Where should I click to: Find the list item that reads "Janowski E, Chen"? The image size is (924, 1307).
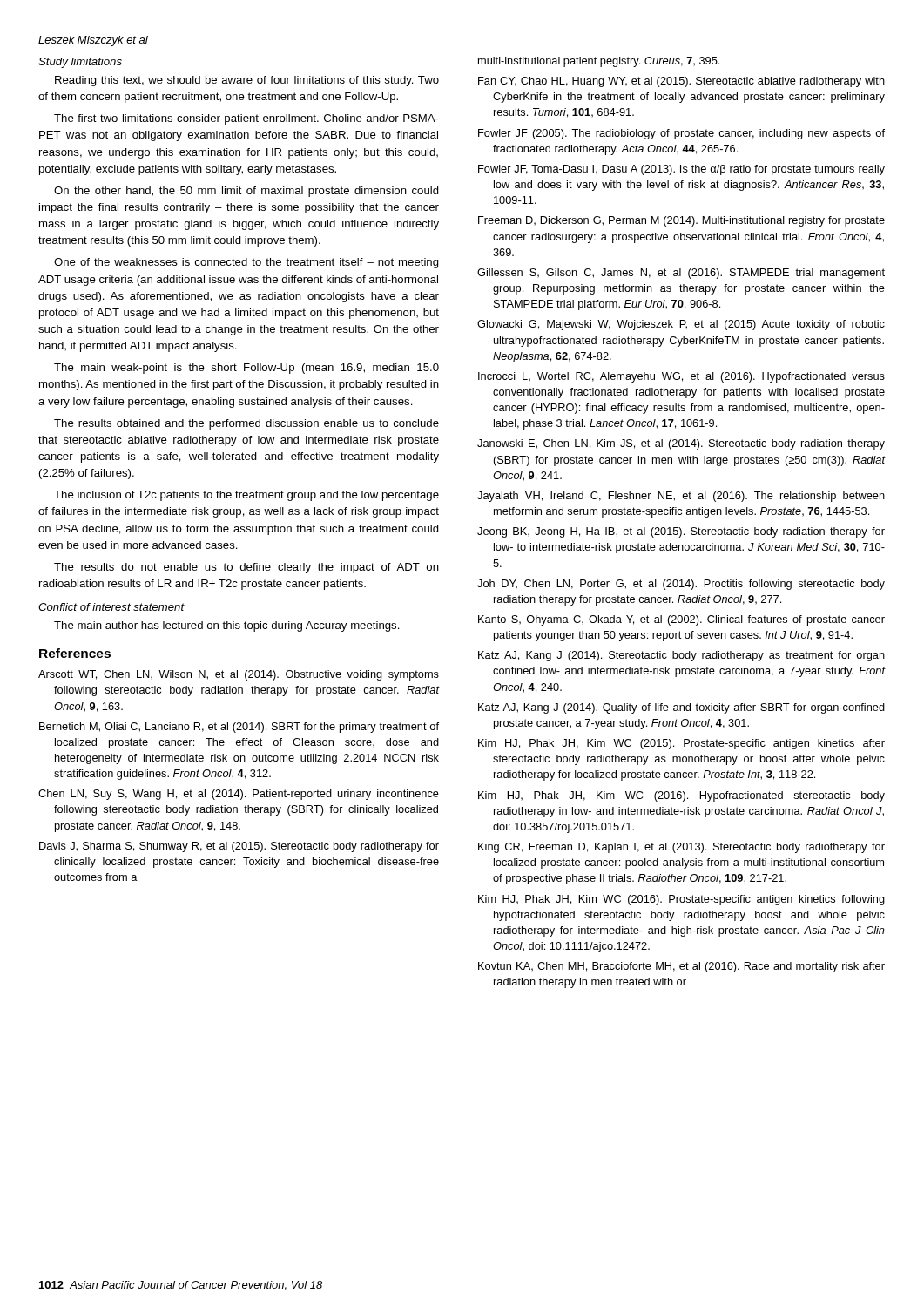(681, 459)
